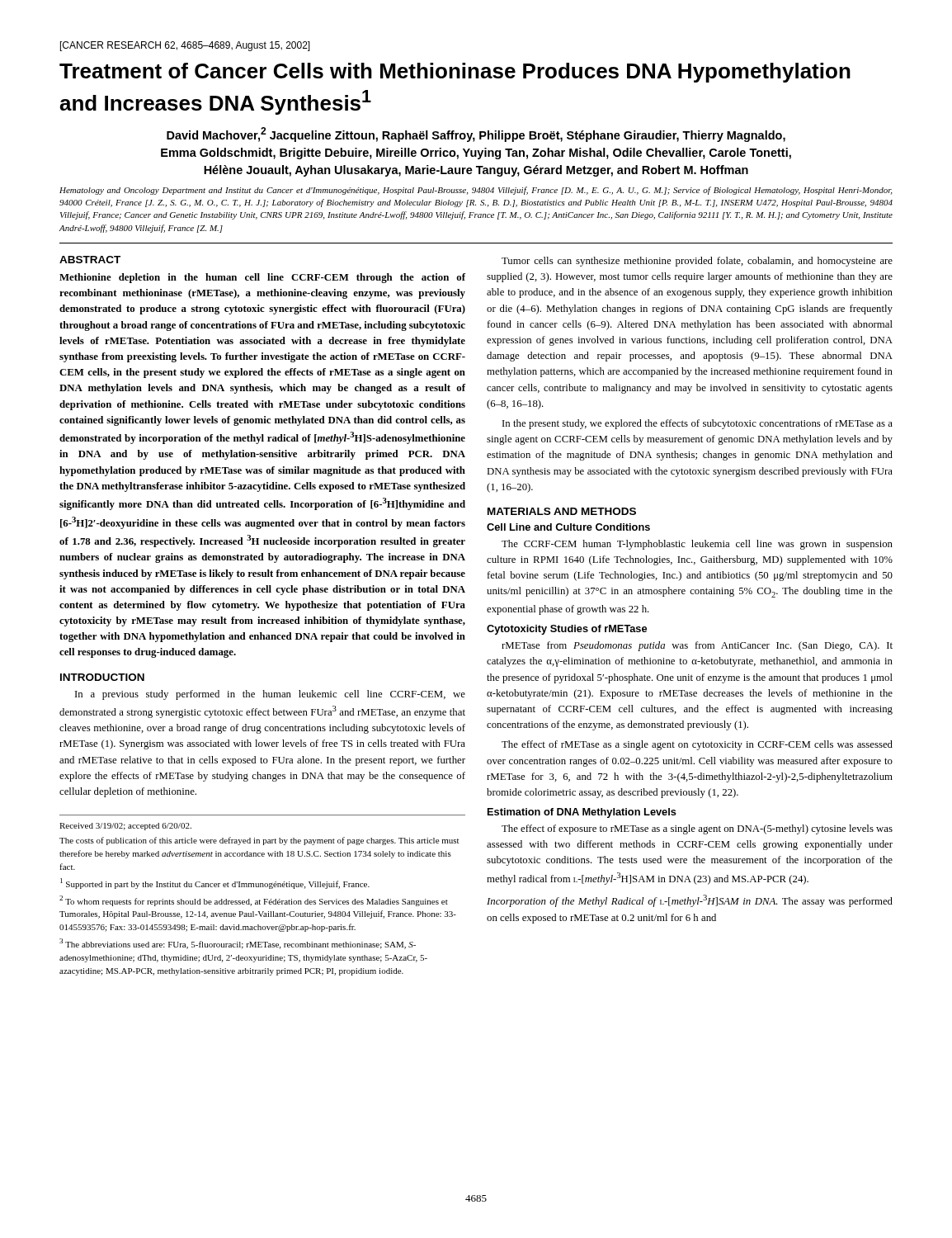Image resolution: width=952 pixels, height=1238 pixels.
Task: Select the region starting "In a previous study performed in"
Action: (262, 743)
